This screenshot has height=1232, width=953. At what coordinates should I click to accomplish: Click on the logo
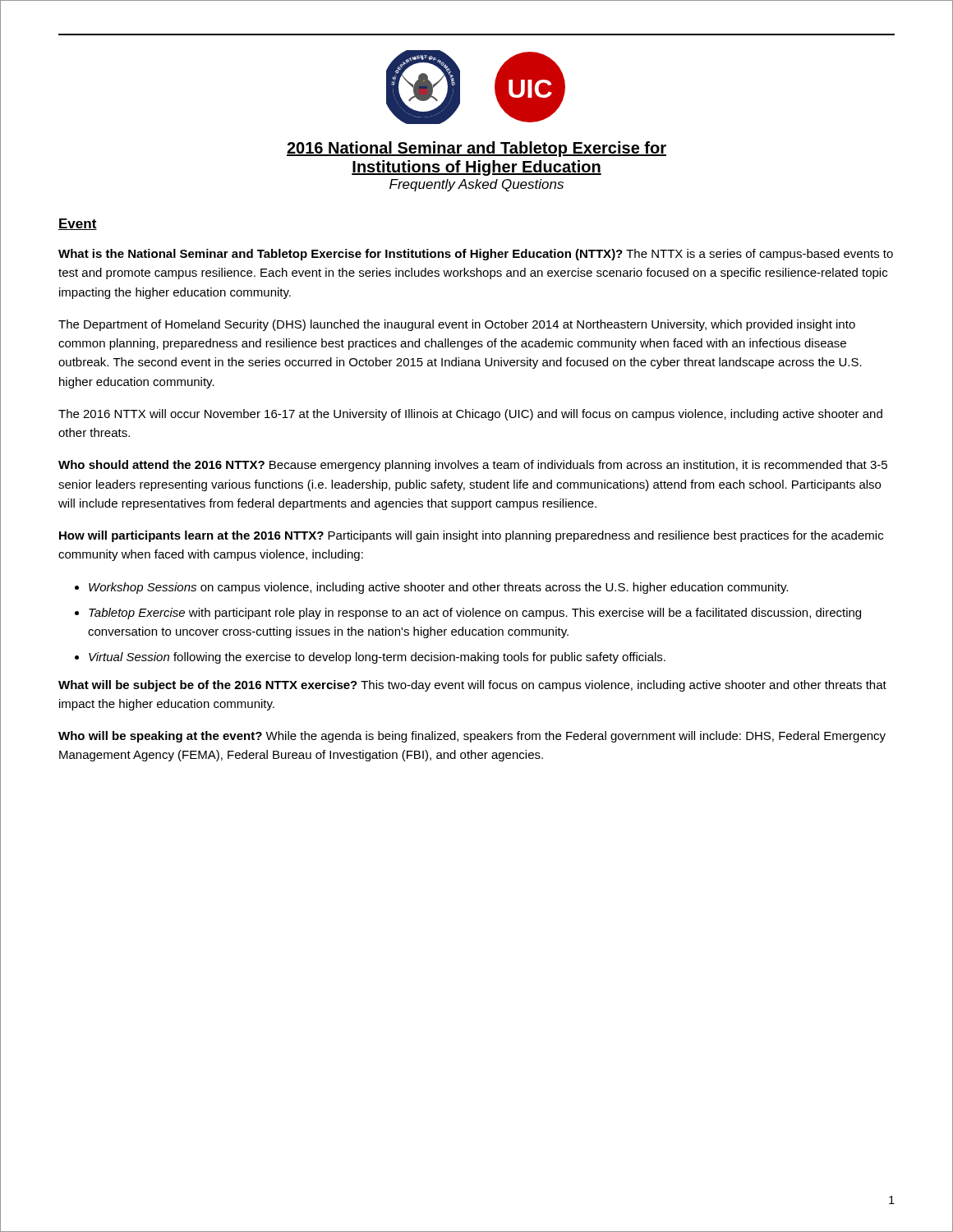coord(476,87)
